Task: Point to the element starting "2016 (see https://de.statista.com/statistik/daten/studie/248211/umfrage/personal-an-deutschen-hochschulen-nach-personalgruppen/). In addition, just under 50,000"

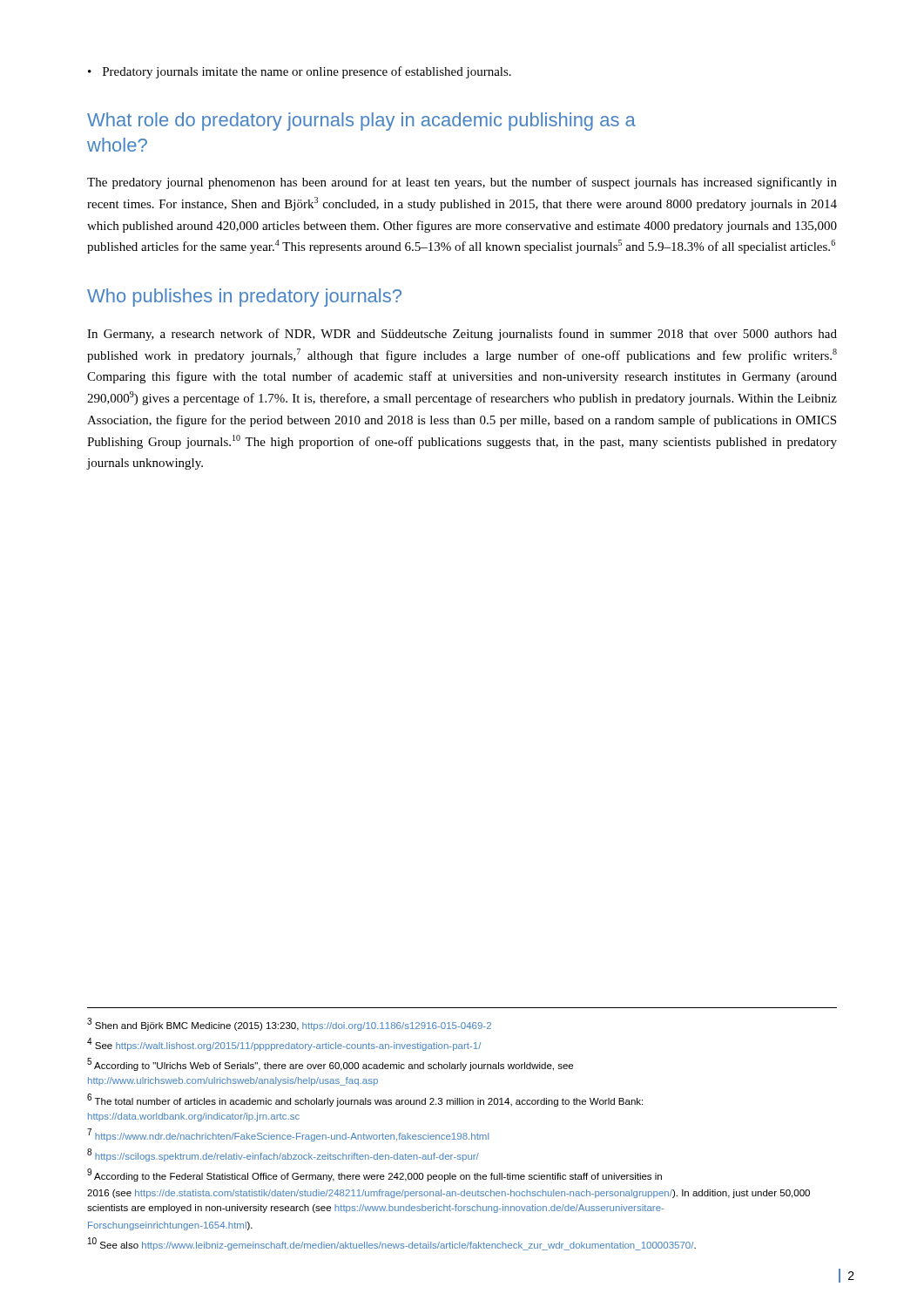Action: coord(449,1201)
